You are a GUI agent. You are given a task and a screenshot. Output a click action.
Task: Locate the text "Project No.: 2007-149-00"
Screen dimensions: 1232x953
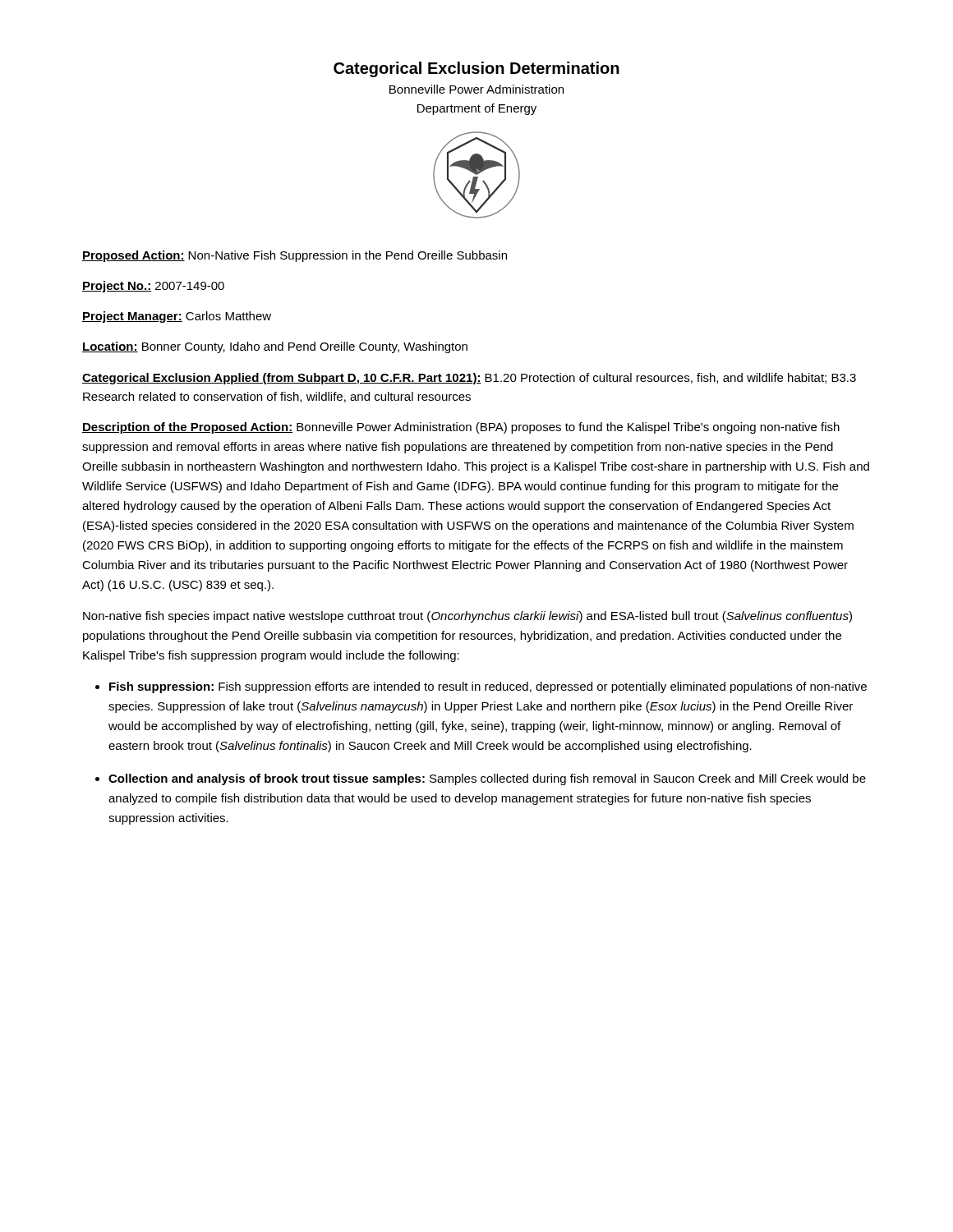point(153,285)
